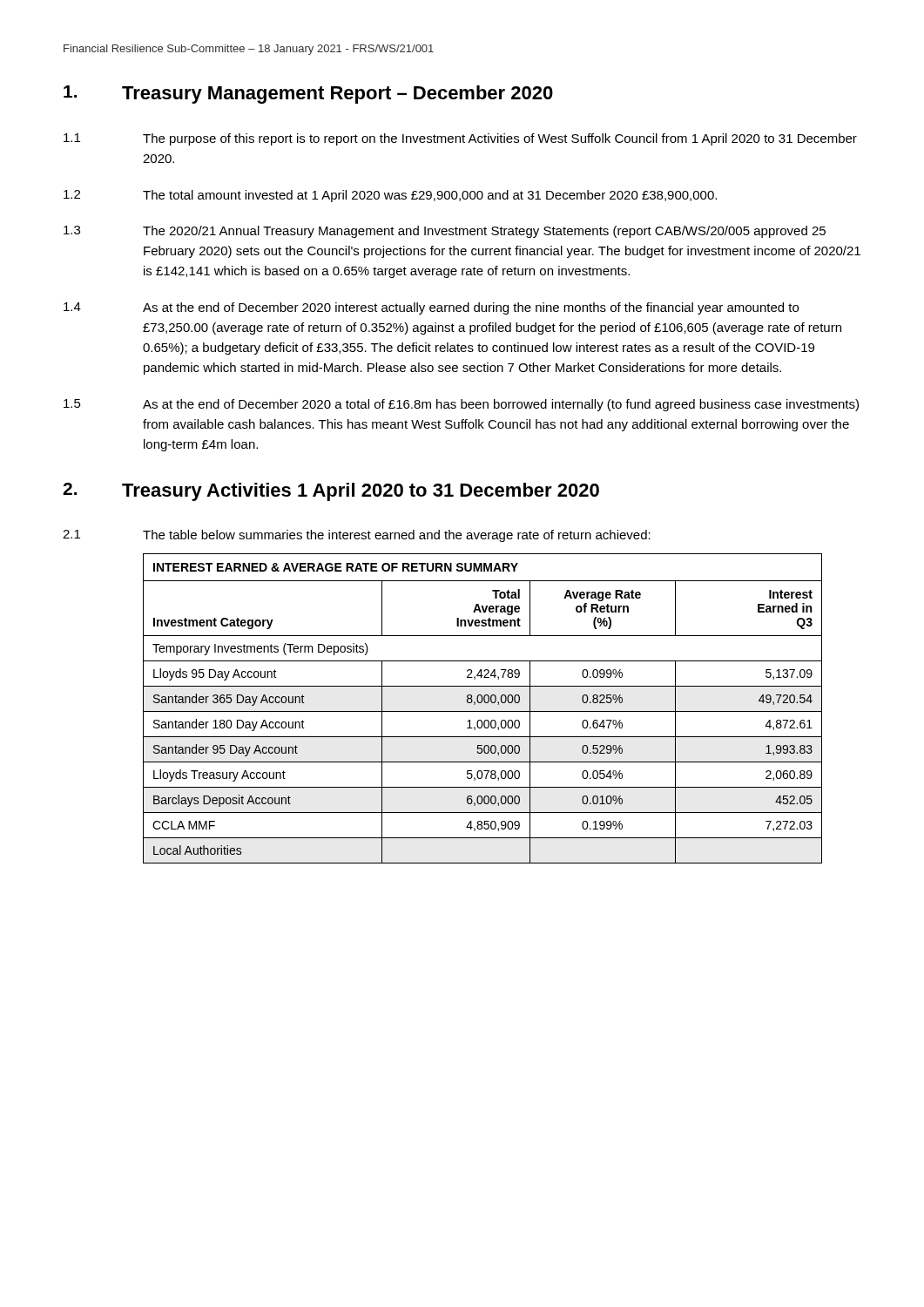Select the text block with the text "2 The total amount invested at"
The width and height of the screenshot is (924, 1307).
[462, 195]
